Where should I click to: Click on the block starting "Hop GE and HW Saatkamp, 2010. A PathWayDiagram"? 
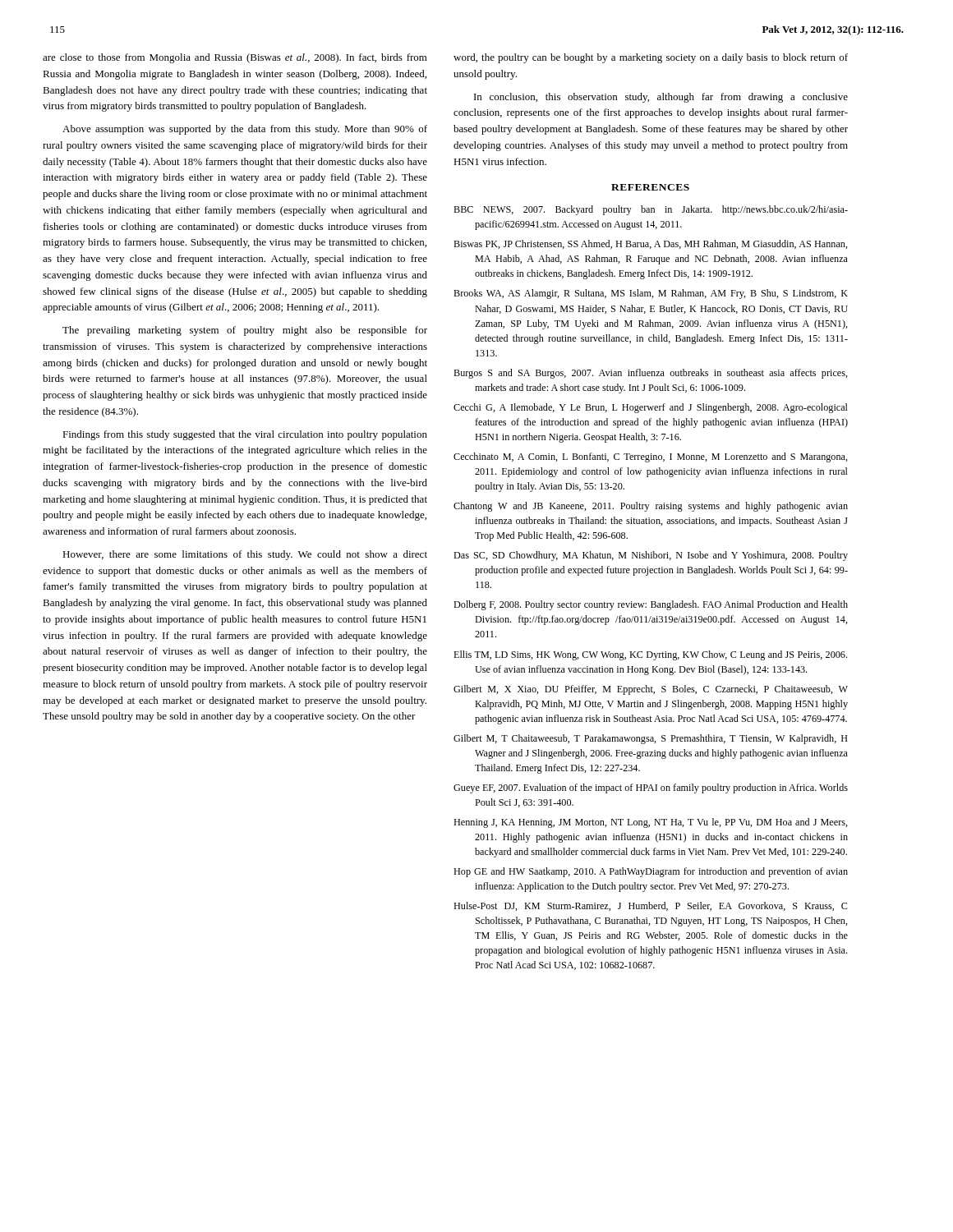point(651,879)
